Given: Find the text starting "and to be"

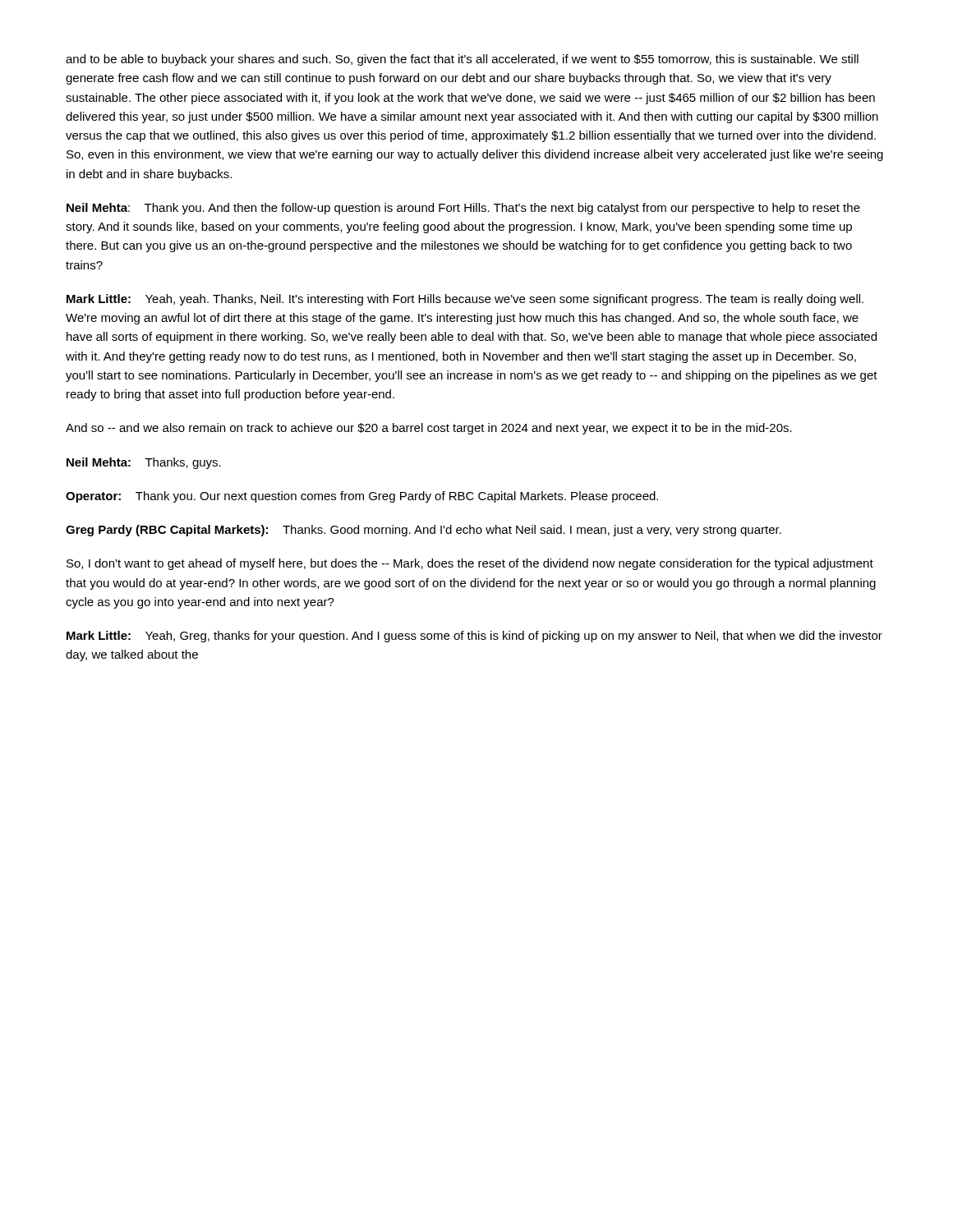Looking at the screenshot, I should (475, 116).
